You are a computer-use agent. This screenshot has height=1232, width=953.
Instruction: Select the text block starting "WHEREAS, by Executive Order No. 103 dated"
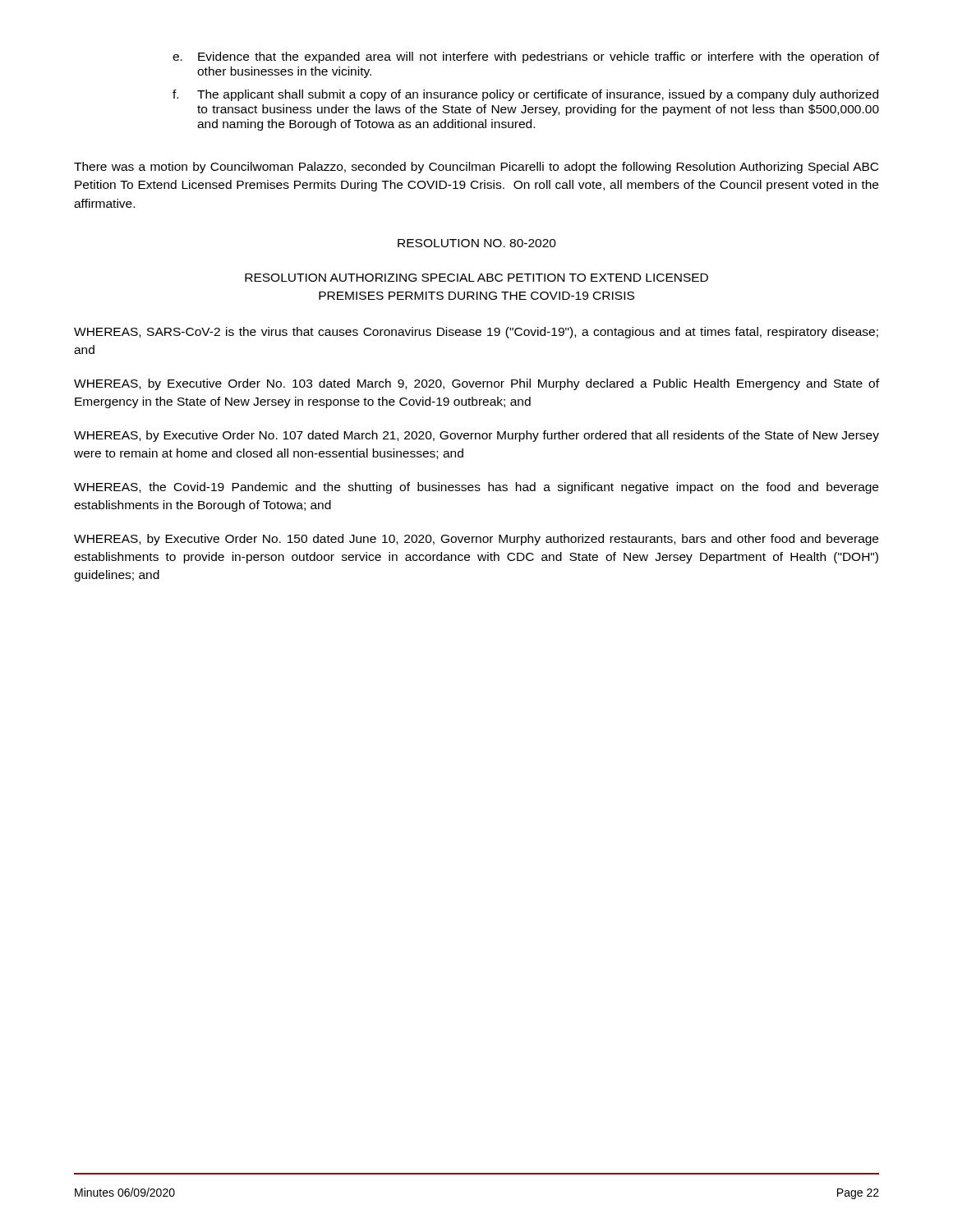(476, 392)
